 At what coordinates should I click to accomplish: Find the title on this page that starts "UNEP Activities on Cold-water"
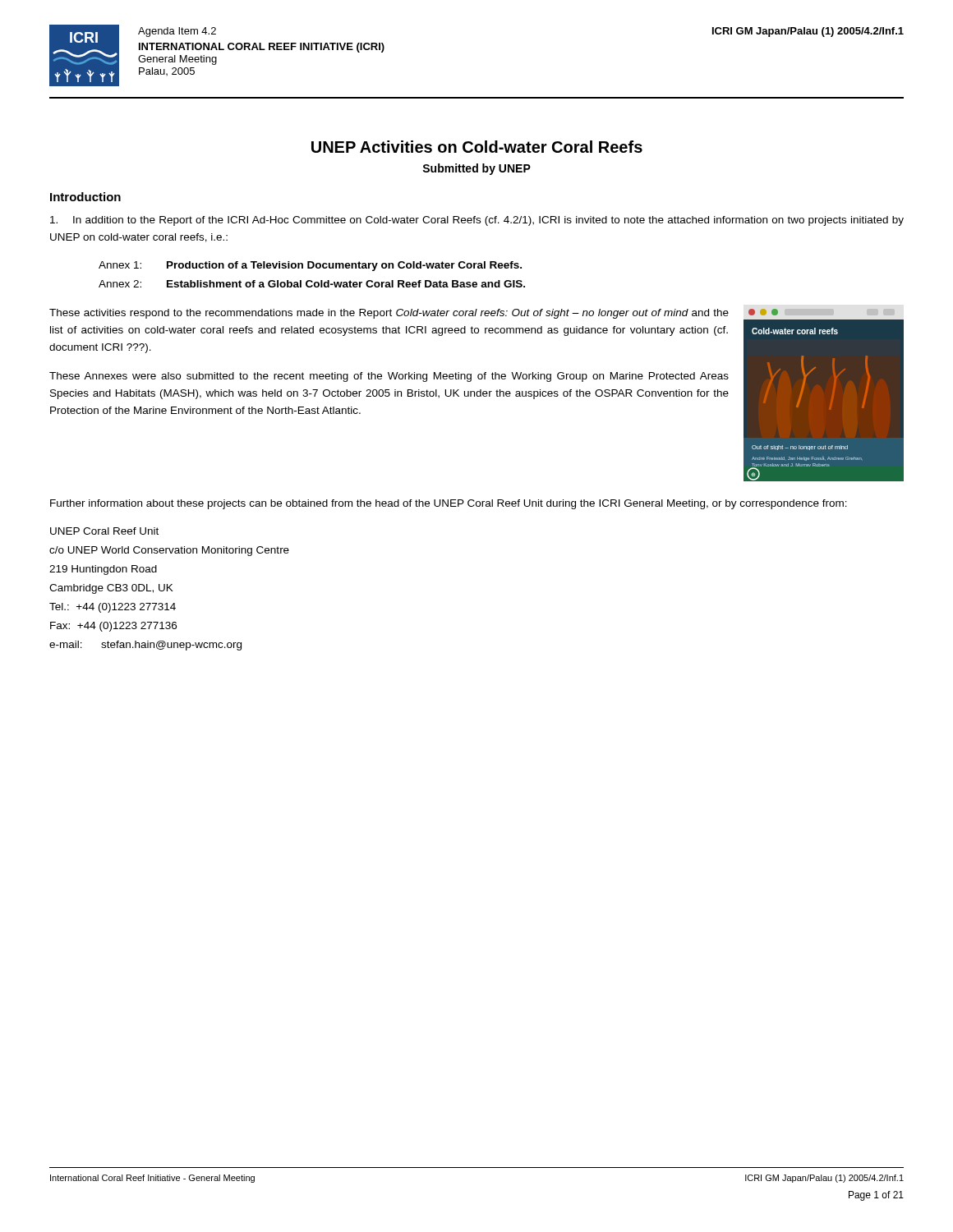coord(476,147)
